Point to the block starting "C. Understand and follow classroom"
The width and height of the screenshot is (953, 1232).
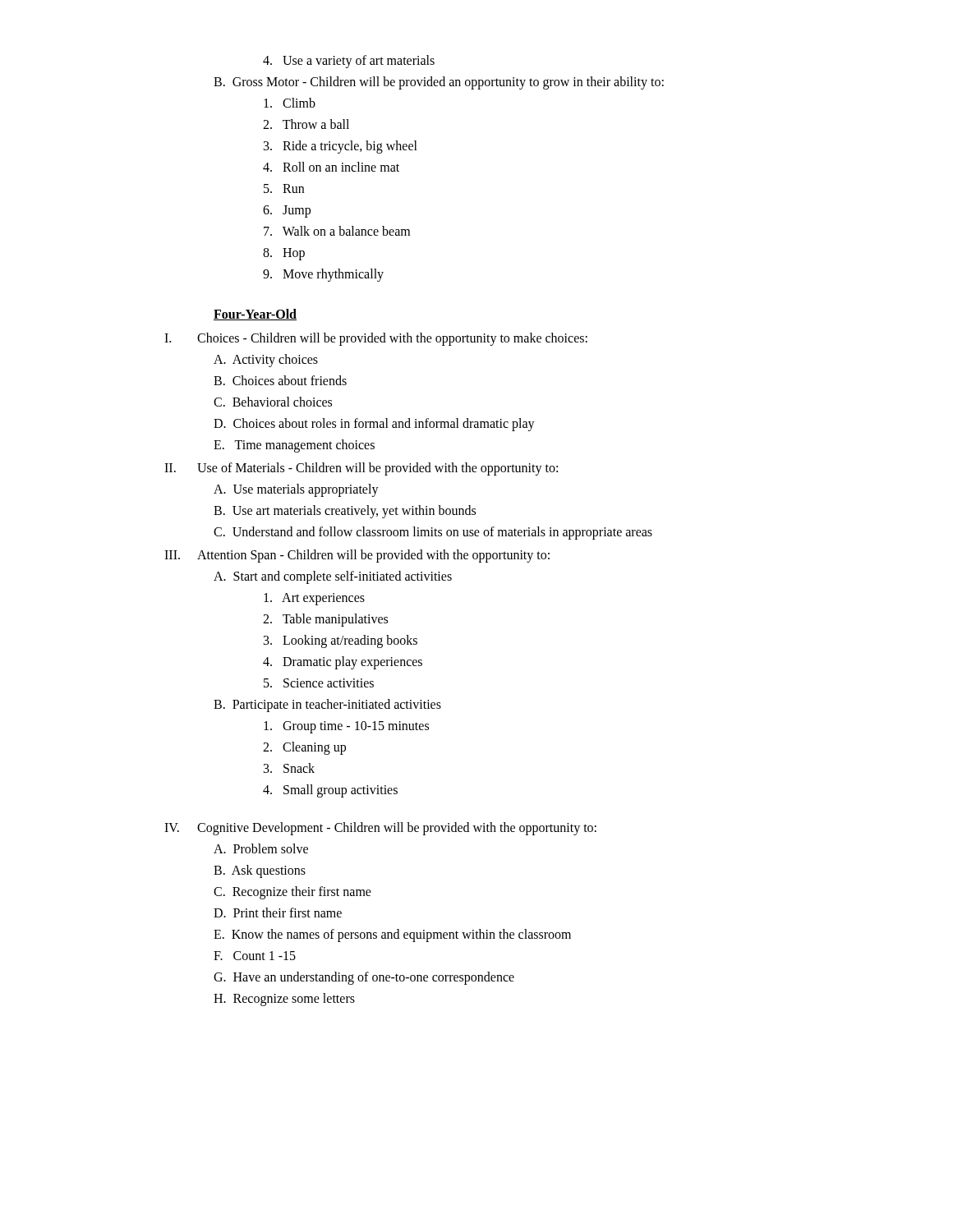tap(433, 532)
